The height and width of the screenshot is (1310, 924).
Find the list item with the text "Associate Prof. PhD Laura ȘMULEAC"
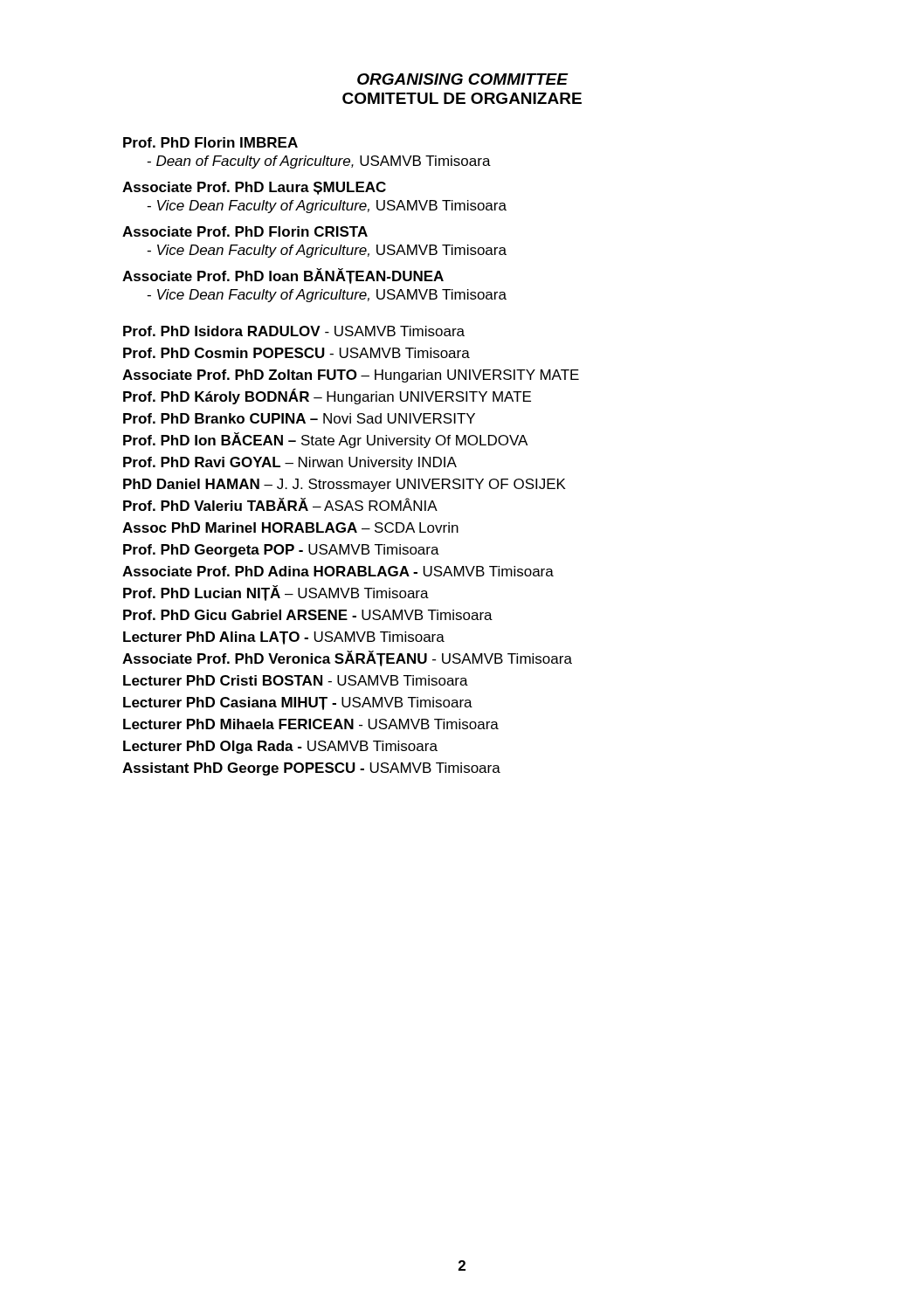462,197
